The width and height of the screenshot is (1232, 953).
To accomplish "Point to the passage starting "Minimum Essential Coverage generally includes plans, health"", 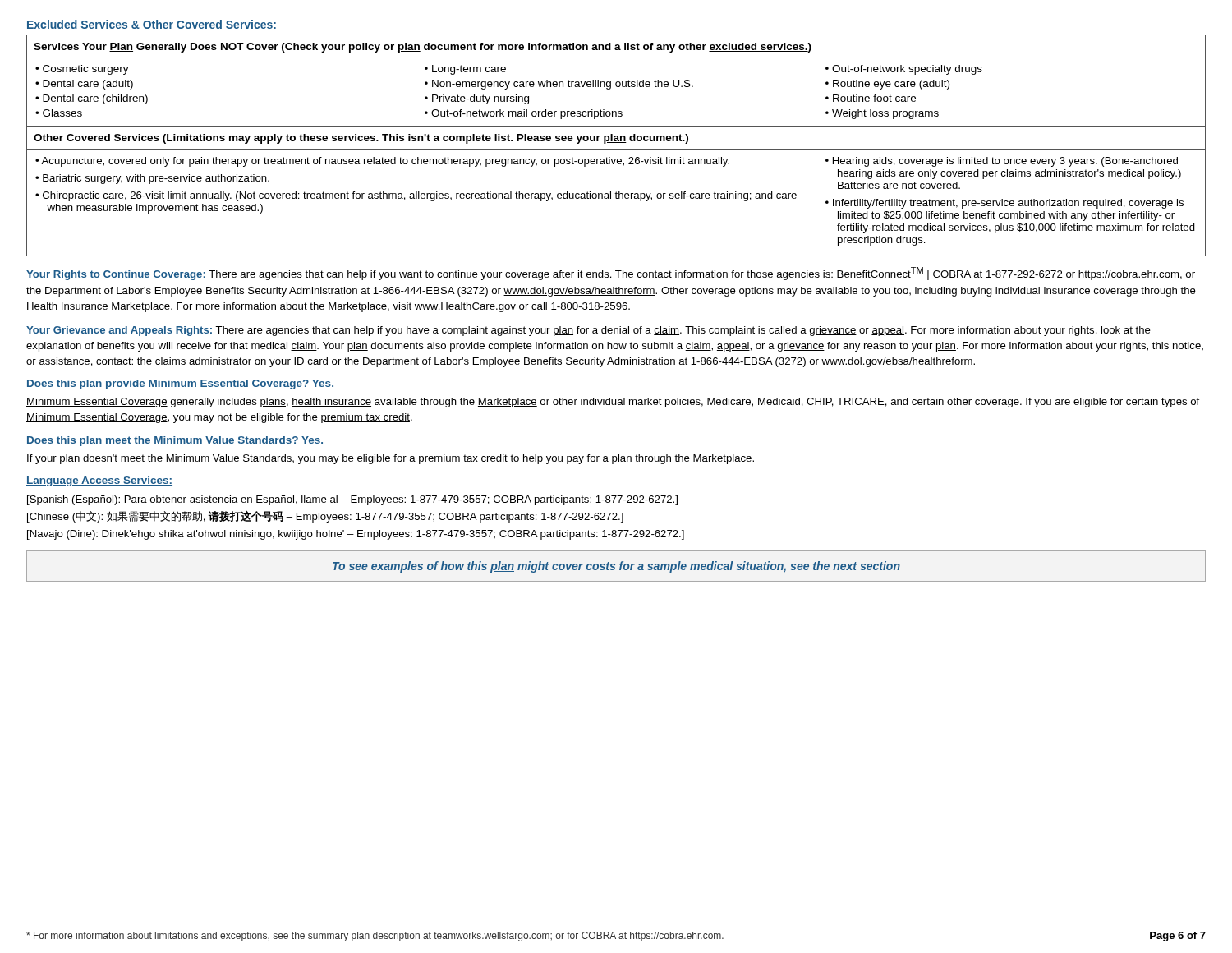I will (613, 409).
